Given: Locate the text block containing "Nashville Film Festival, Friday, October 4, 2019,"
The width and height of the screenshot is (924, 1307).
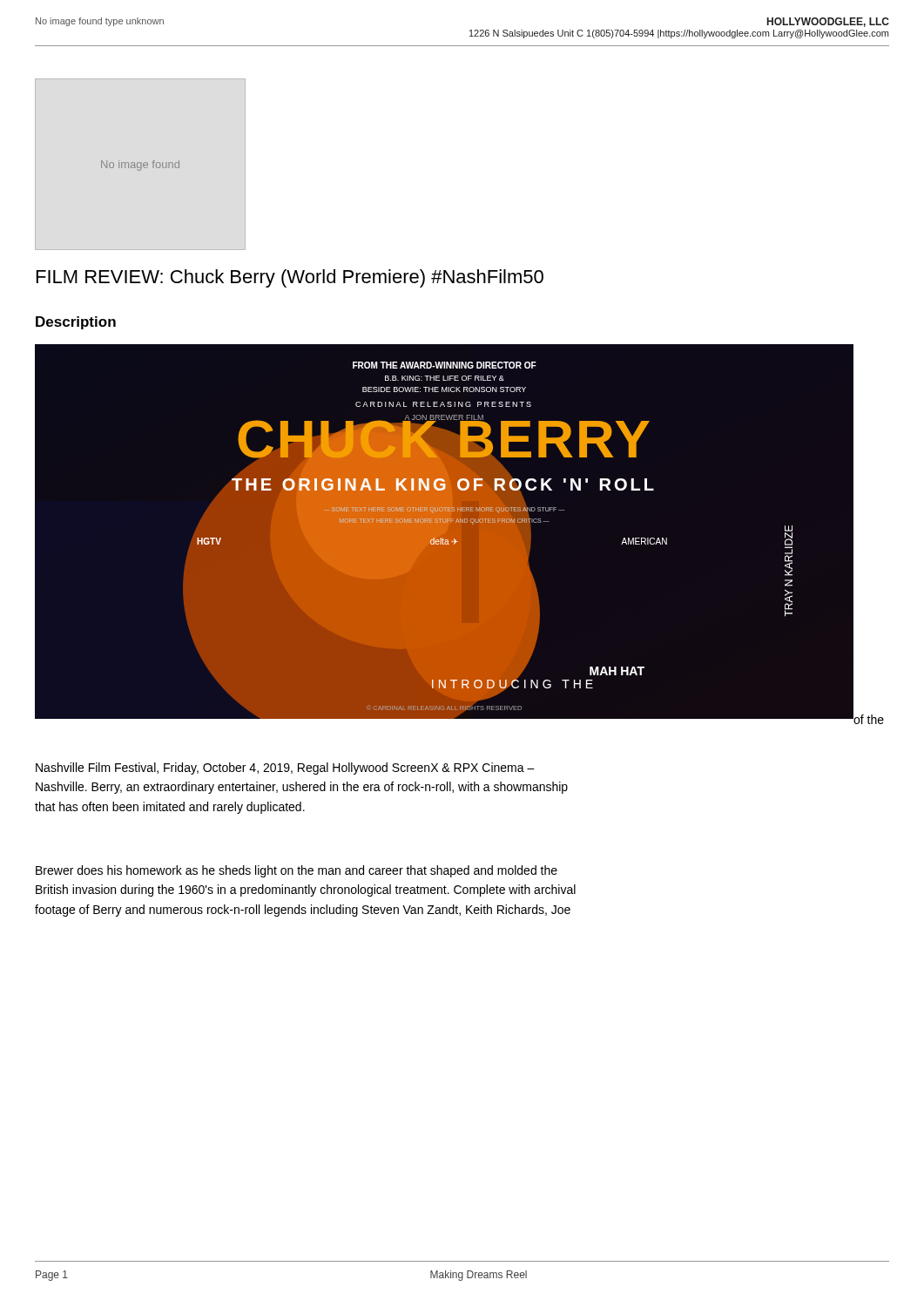Looking at the screenshot, I should (301, 787).
